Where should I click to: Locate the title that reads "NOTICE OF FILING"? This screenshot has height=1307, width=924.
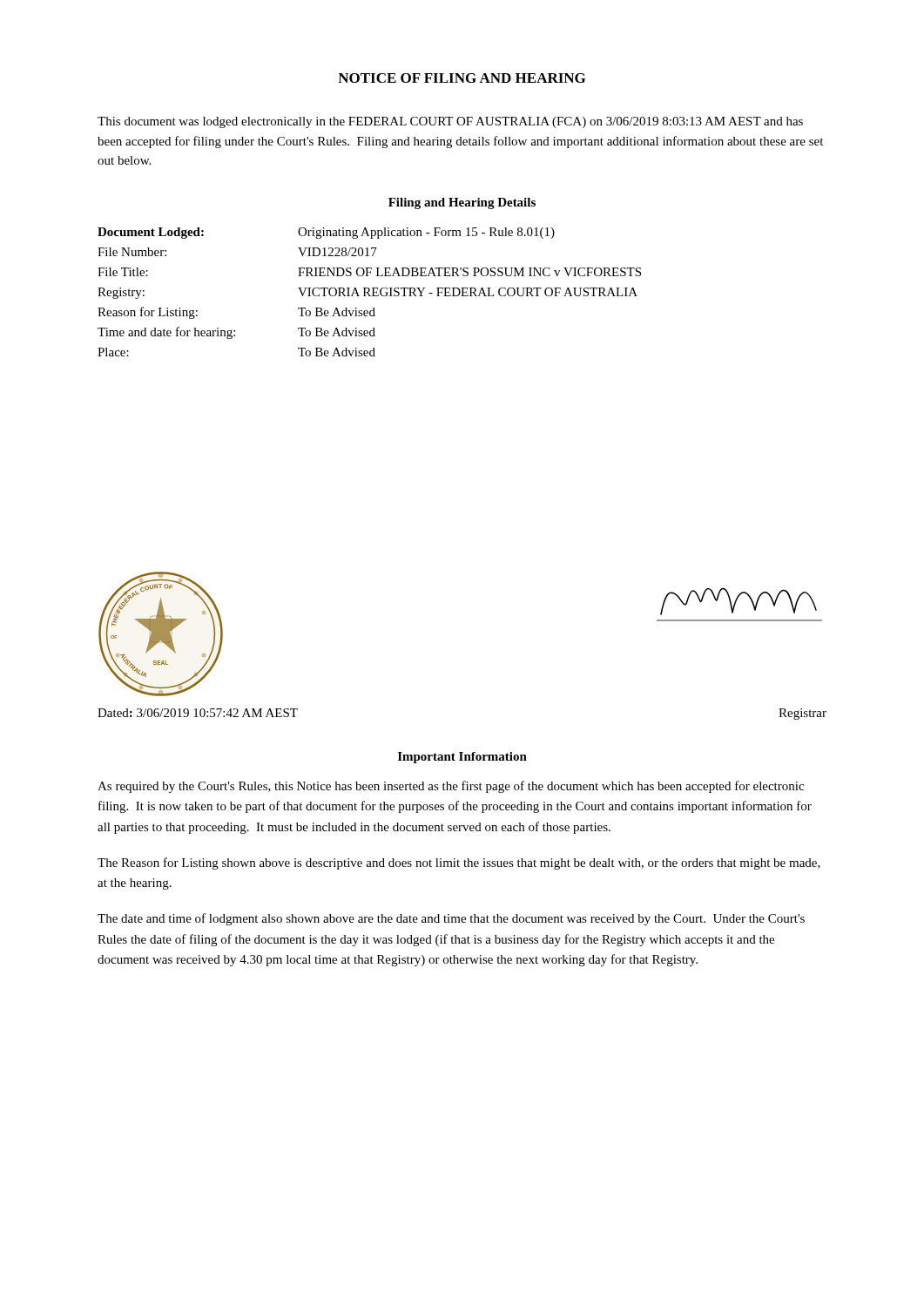point(462,78)
